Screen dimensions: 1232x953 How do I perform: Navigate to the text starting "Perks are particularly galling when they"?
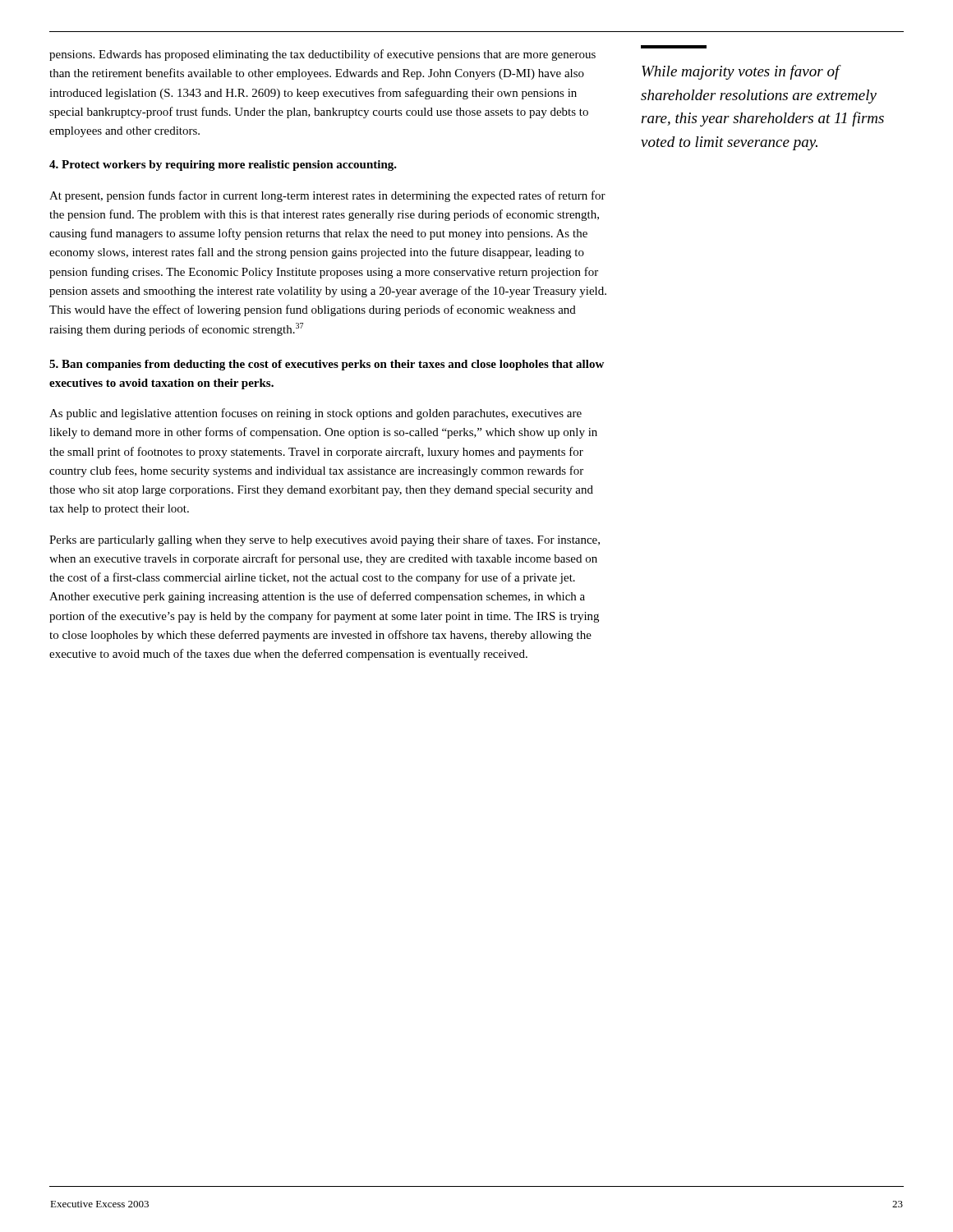tap(329, 597)
